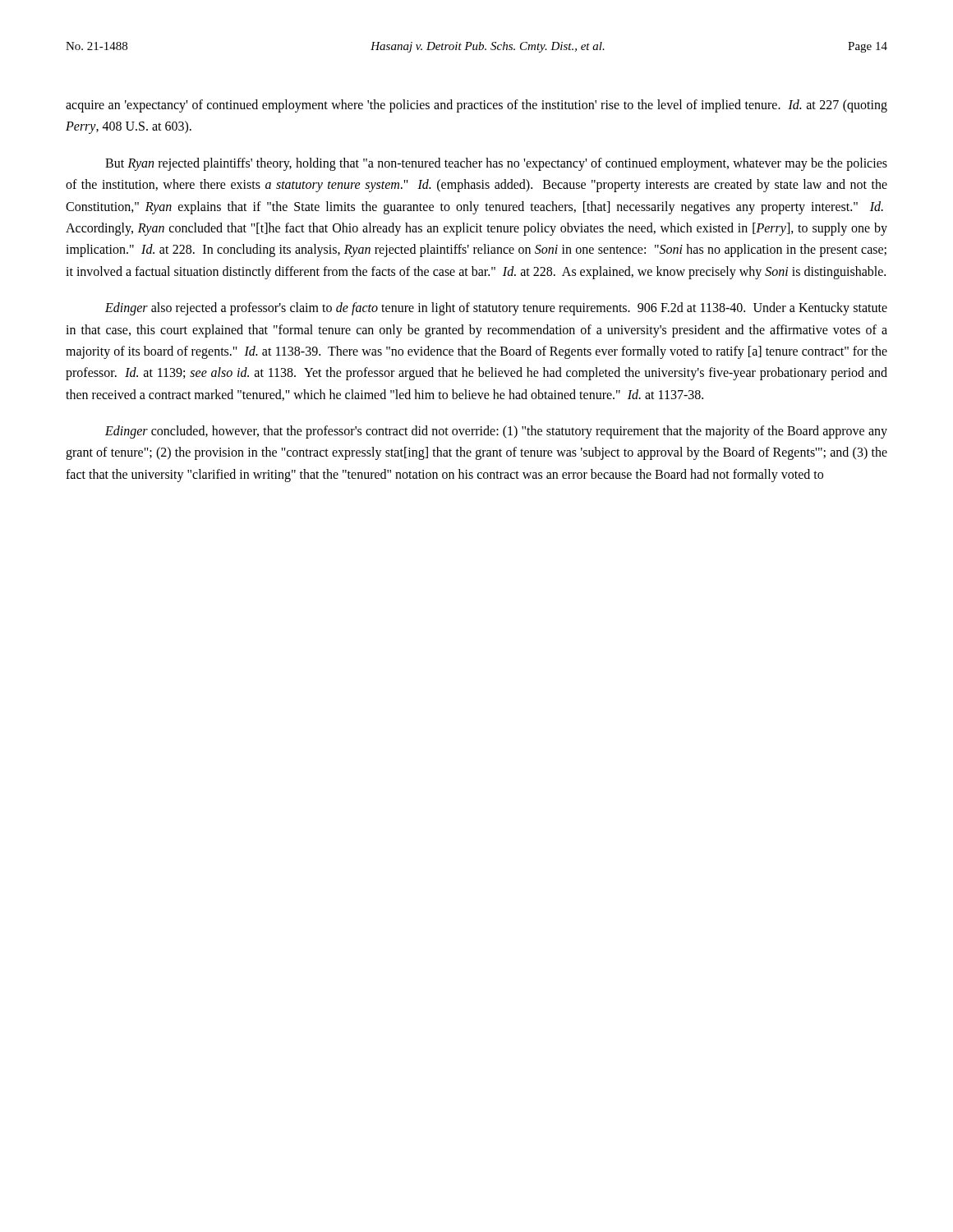Viewport: 953px width, 1232px height.
Task: Point to the element starting "But Ryan rejected"
Action: 476,217
